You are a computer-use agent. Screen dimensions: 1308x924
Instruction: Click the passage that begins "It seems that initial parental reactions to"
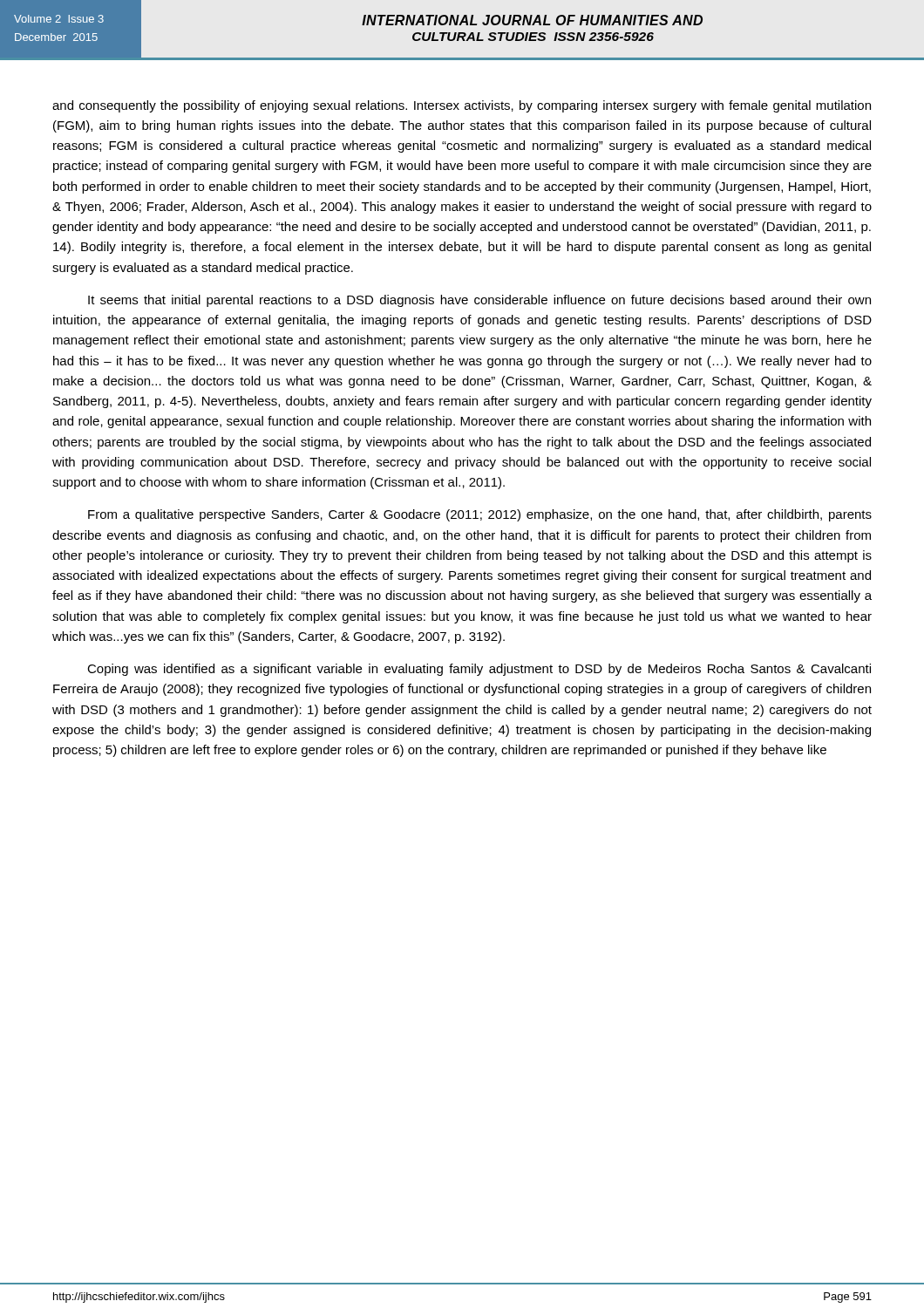[462, 391]
